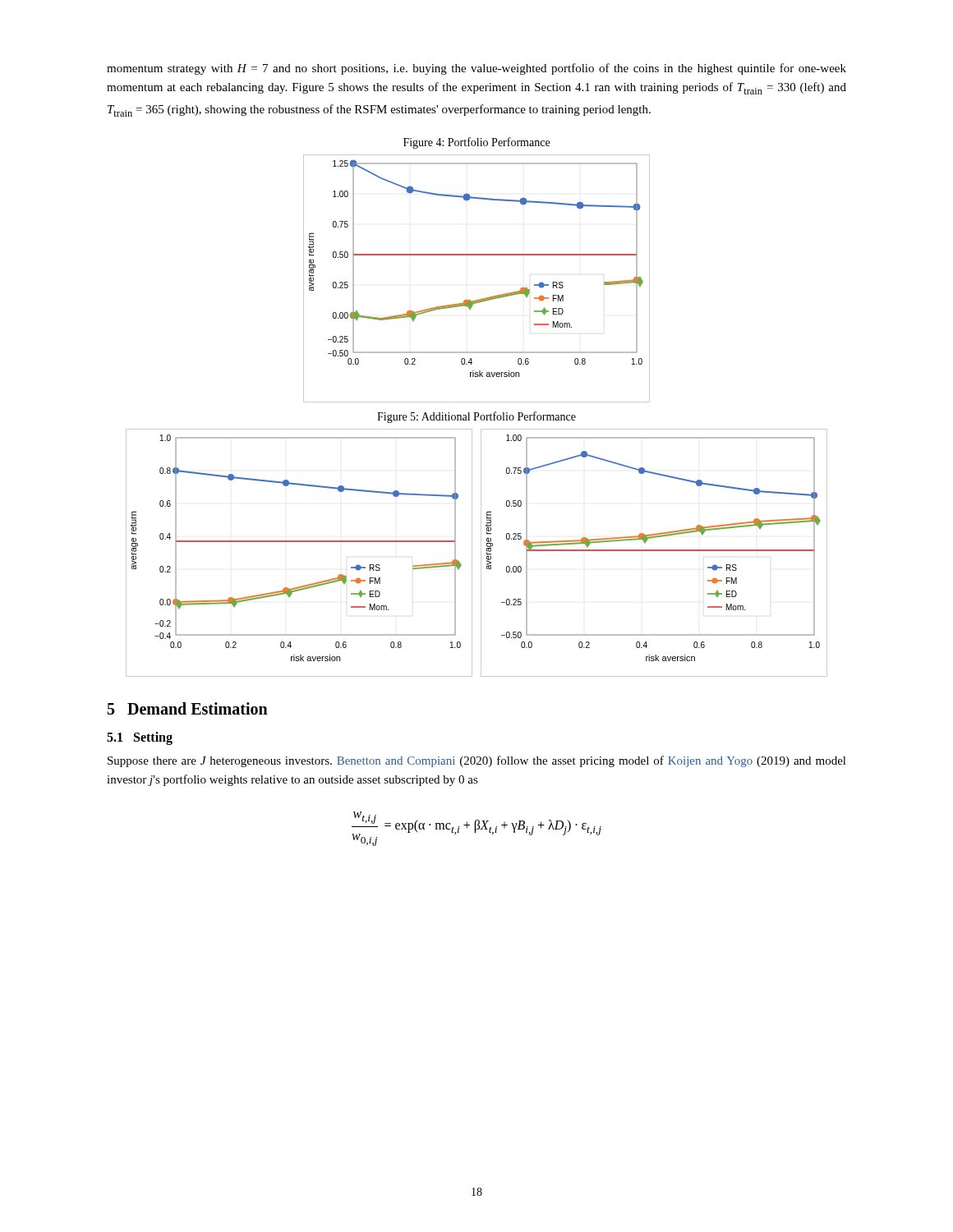This screenshot has height=1232, width=953.
Task: Select the text block containing "momentum strategy with H ="
Action: [x=476, y=90]
